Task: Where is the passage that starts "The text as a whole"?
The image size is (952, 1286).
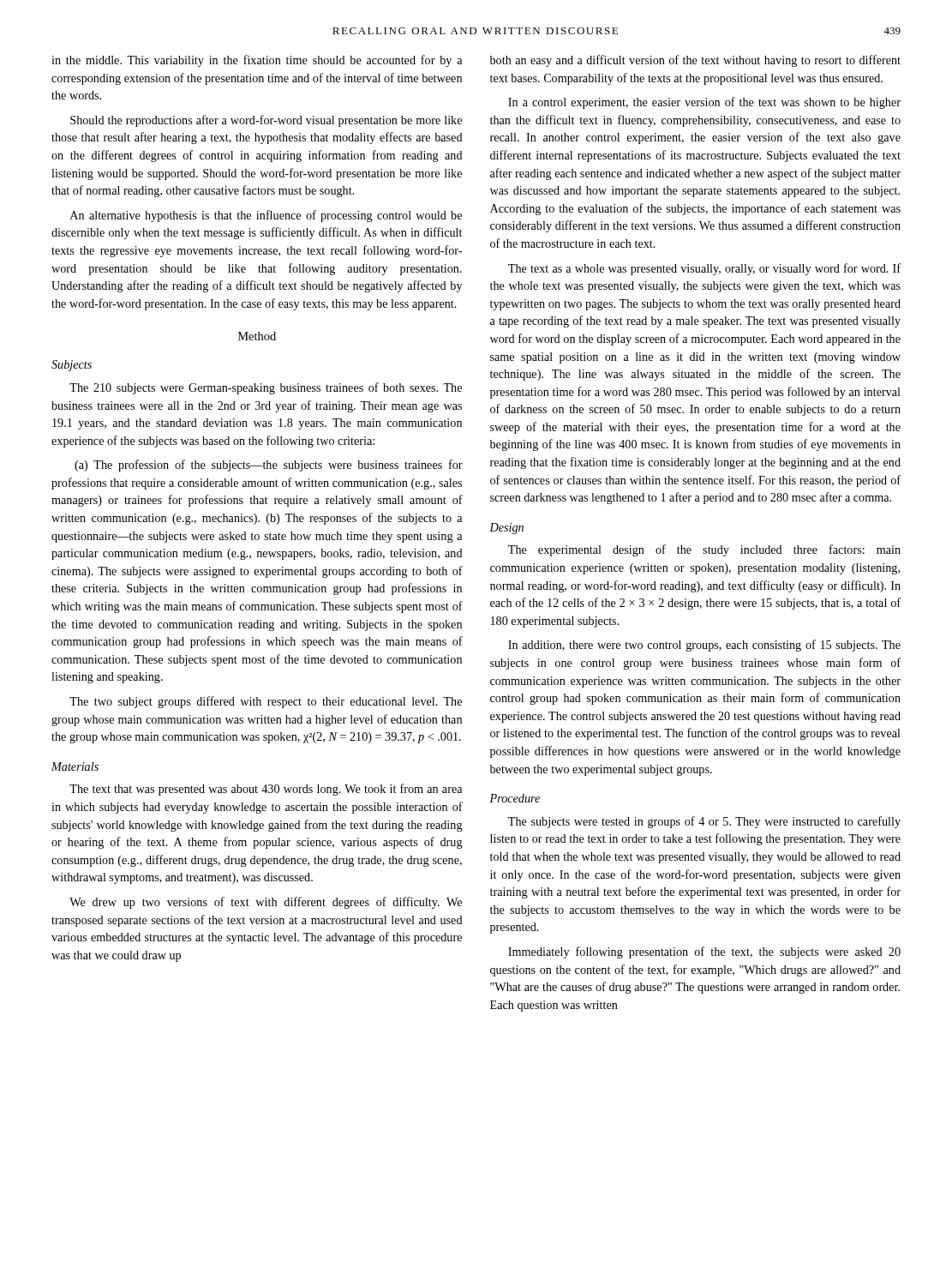Action: click(x=695, y=383)
